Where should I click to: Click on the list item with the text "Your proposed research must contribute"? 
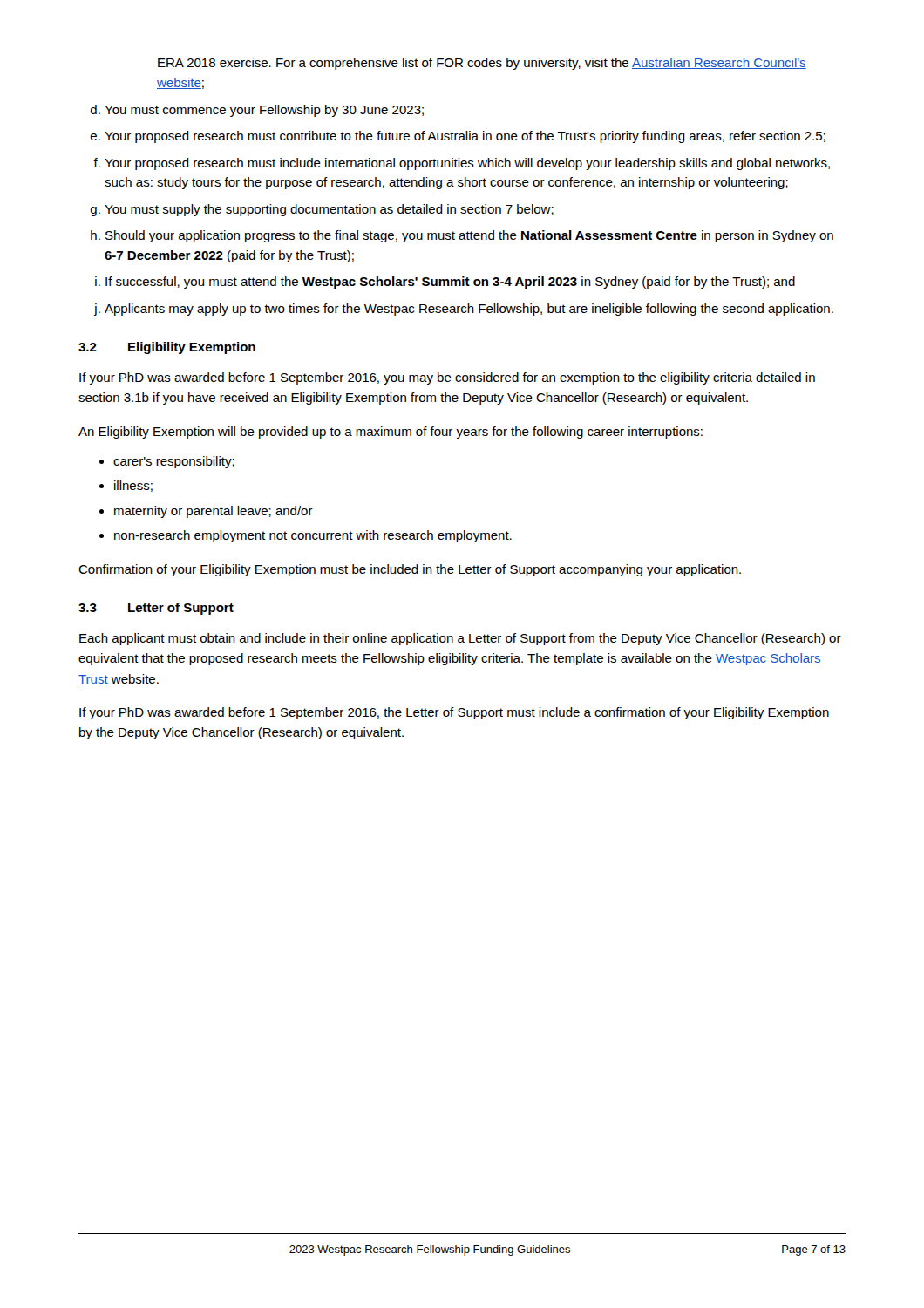pyautogui.click(x=465, y=136)
